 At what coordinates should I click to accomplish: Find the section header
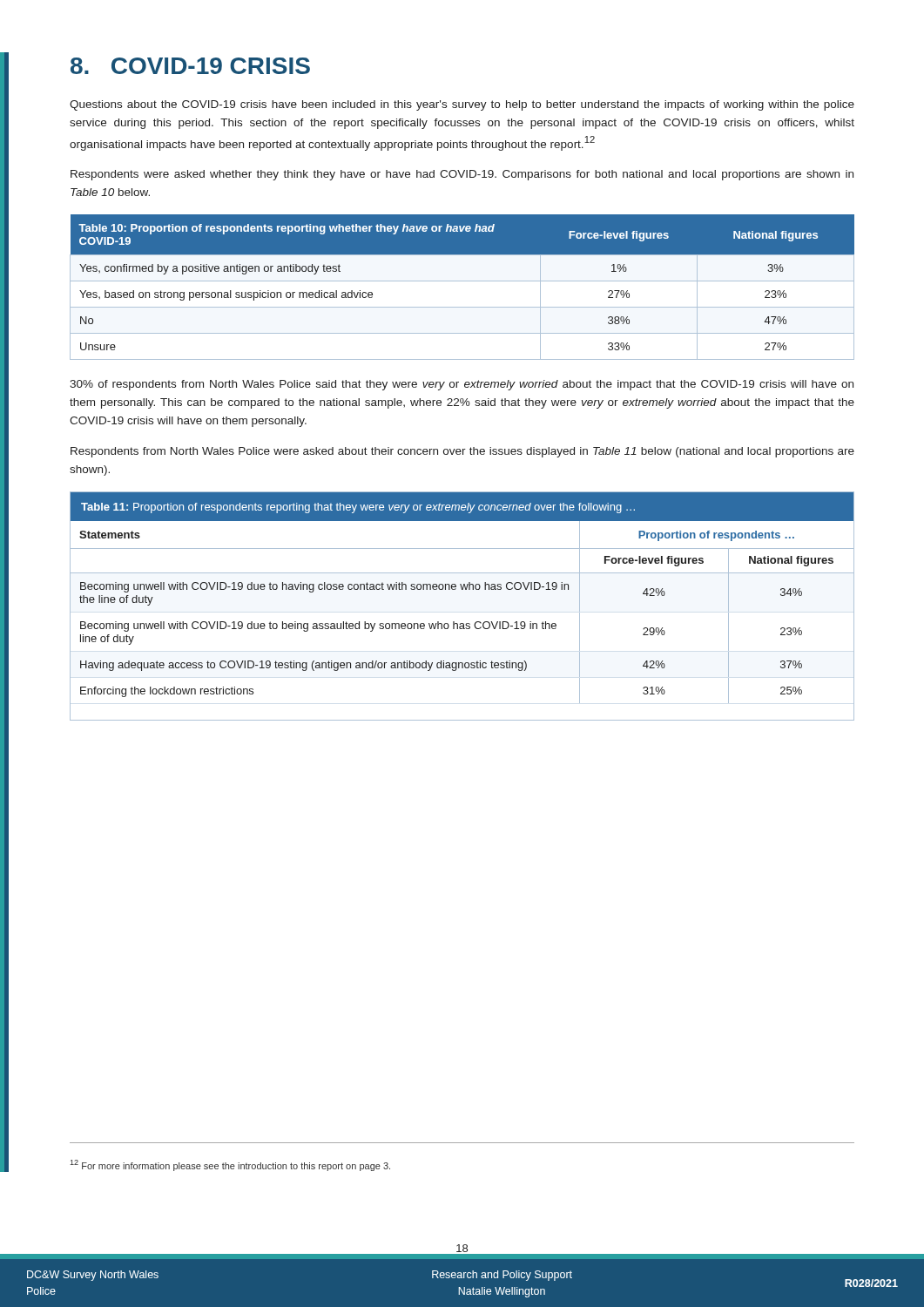[x=190, y=66]
